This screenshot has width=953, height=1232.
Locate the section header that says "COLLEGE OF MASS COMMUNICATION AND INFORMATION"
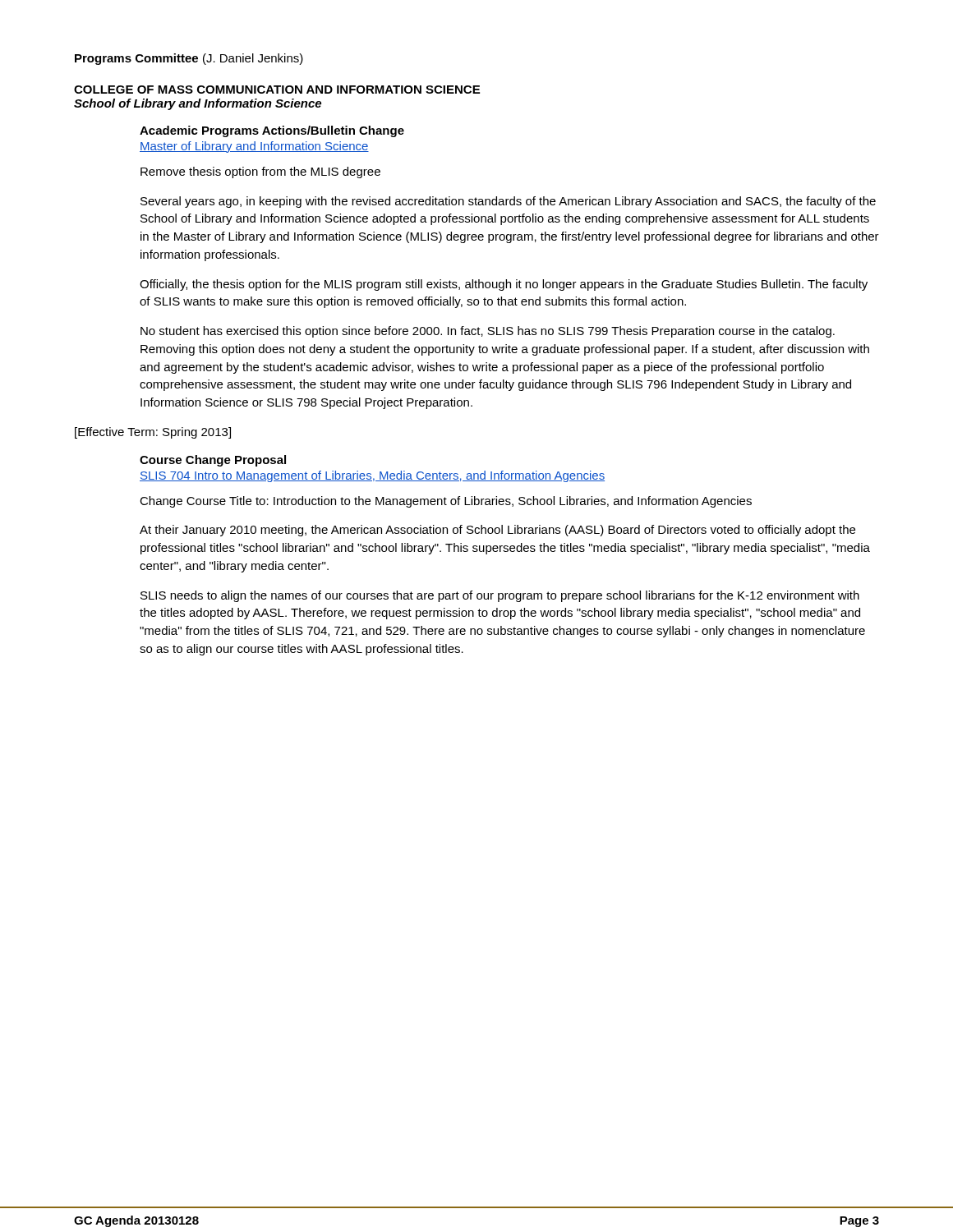pos(476,96)
